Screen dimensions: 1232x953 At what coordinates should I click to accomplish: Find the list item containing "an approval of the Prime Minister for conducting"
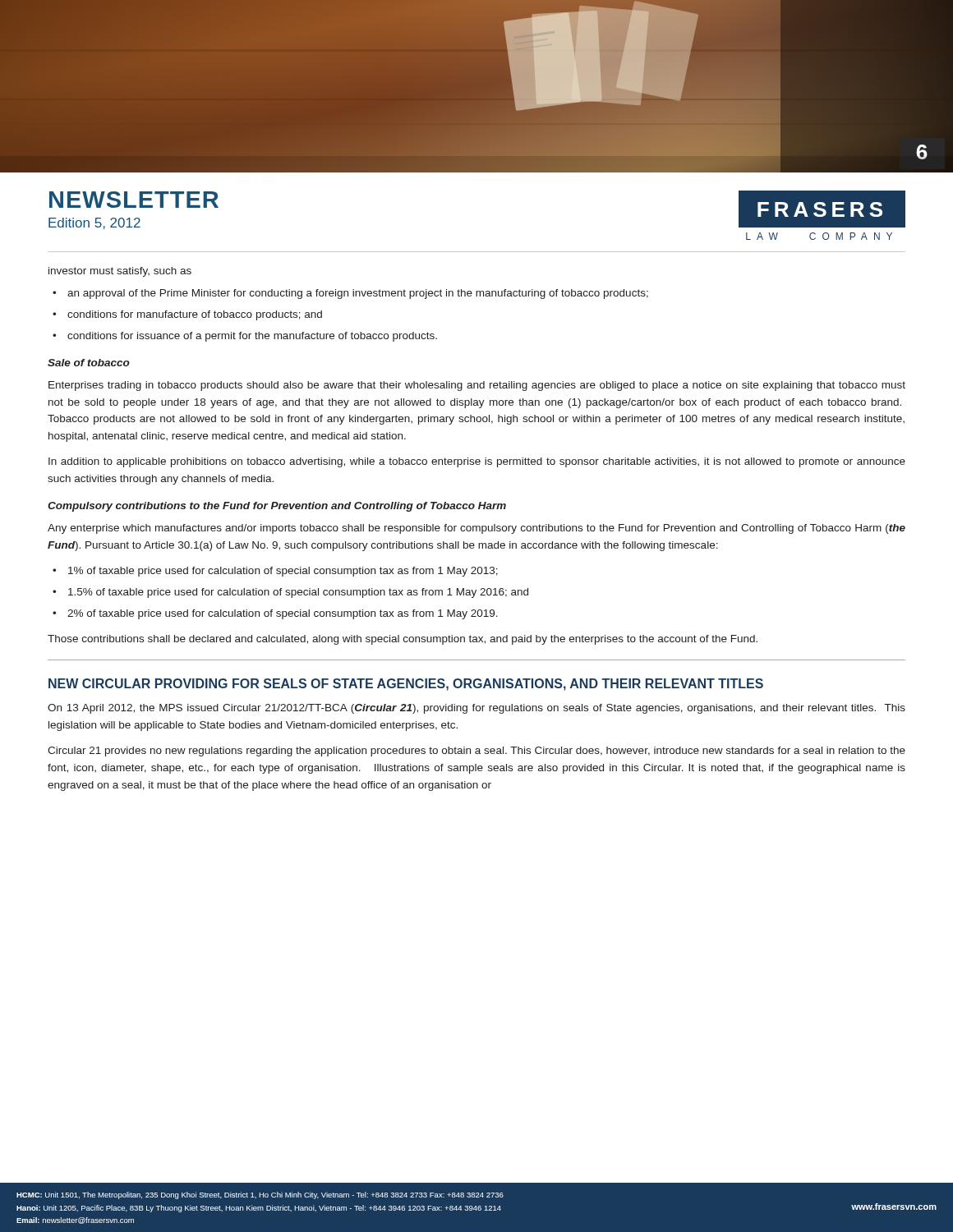coord(358,293)
